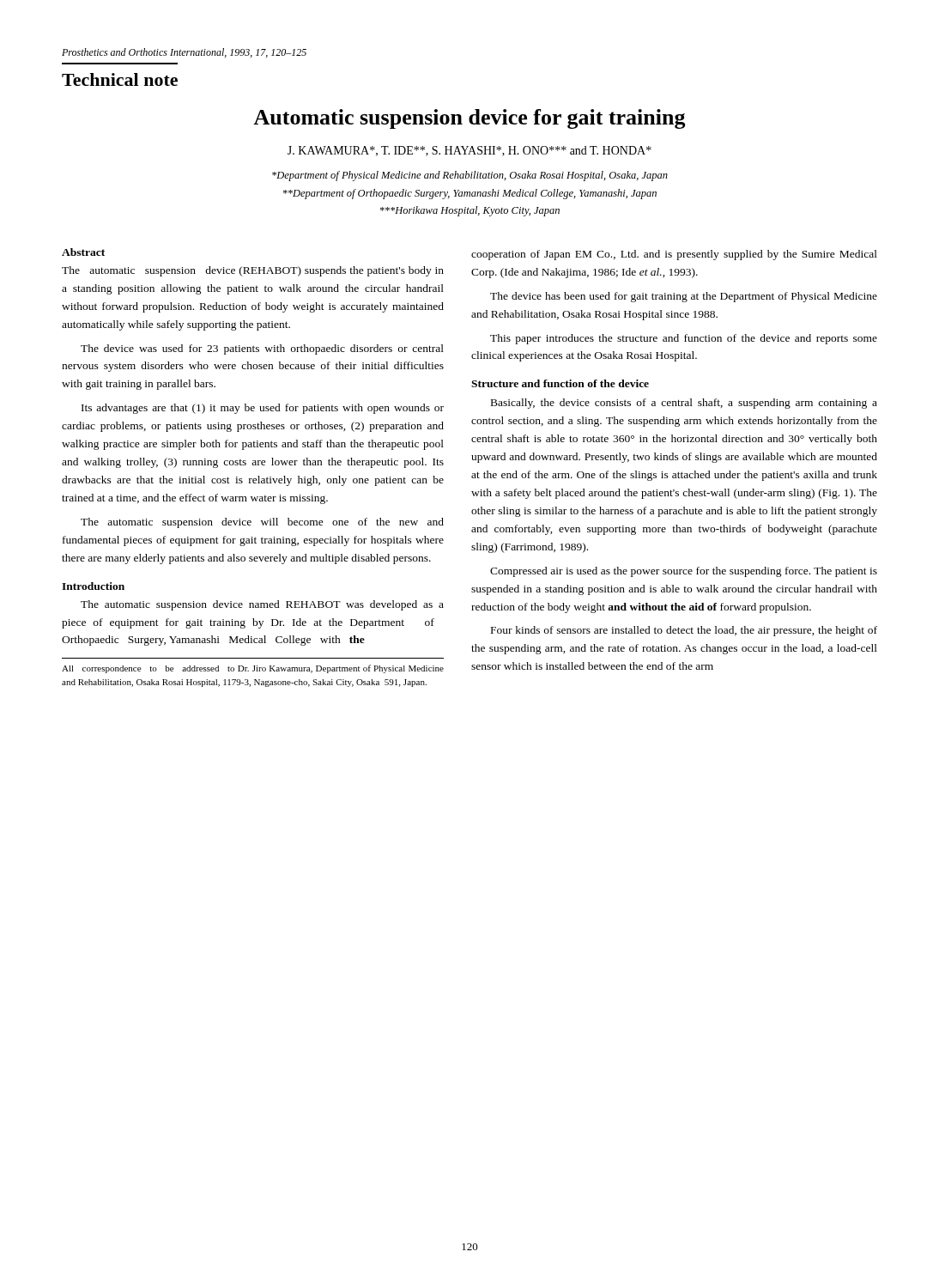
Task: Click the title that begins "Automatic suspension device for"
Action: 469,117
